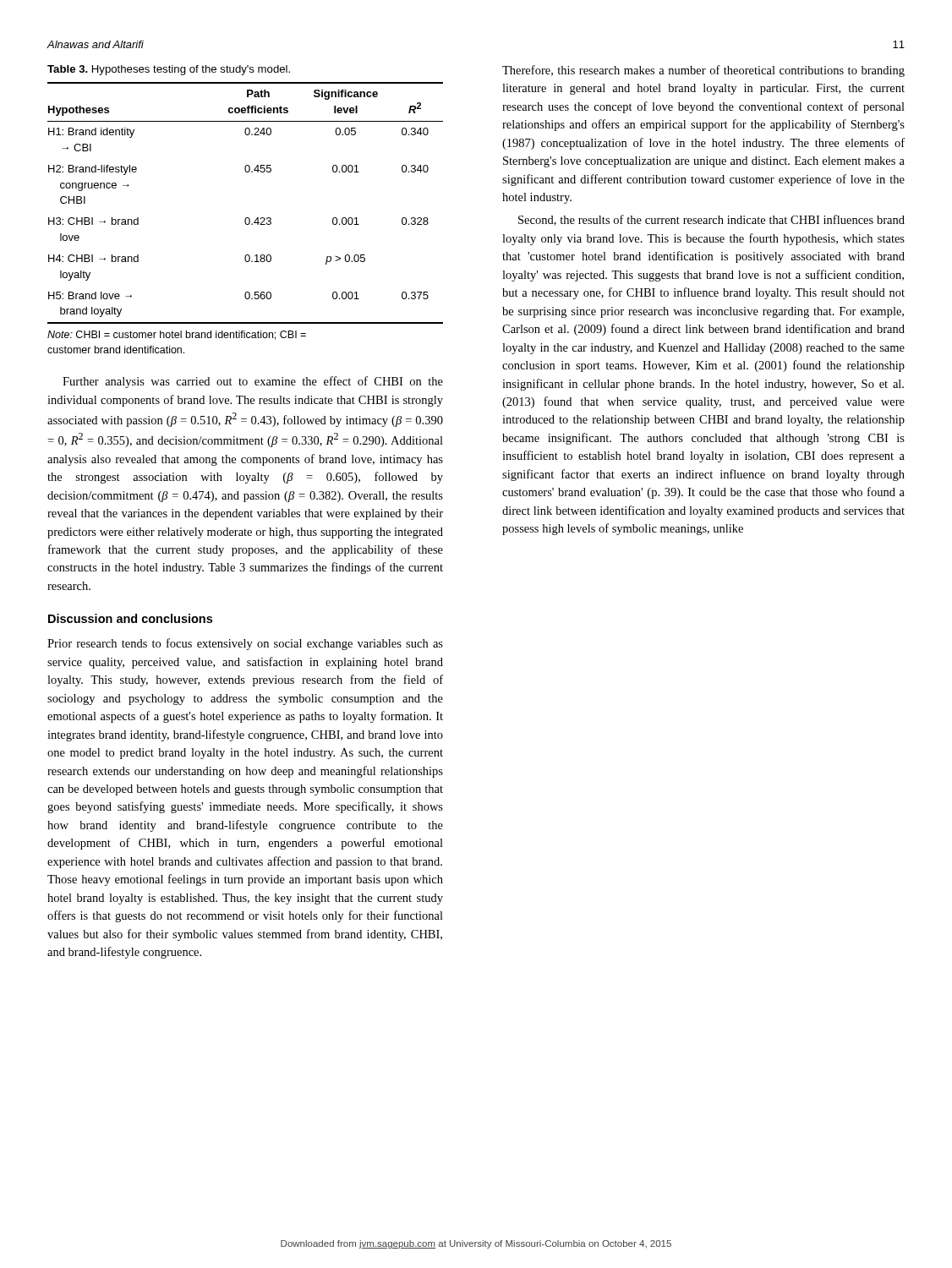Select the table that reads "Significance level"
Screen dimensions: 1268x952
[245, 203]
